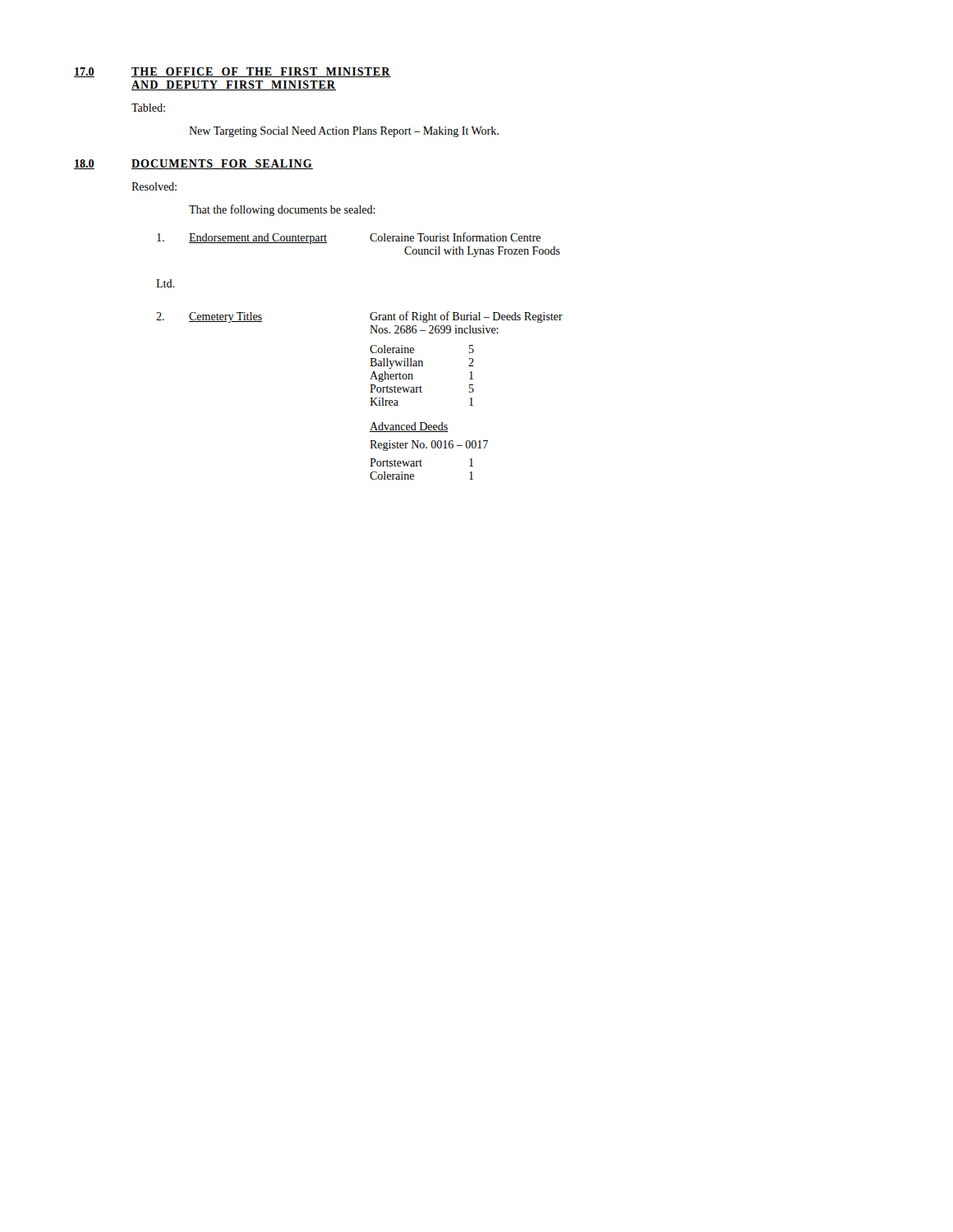Locate the block of text that opens with "Endorsement and Counterpart Coleraine"
Image resolution: width=953 pixels, height=1232 pixels.
tap(518, 245)
